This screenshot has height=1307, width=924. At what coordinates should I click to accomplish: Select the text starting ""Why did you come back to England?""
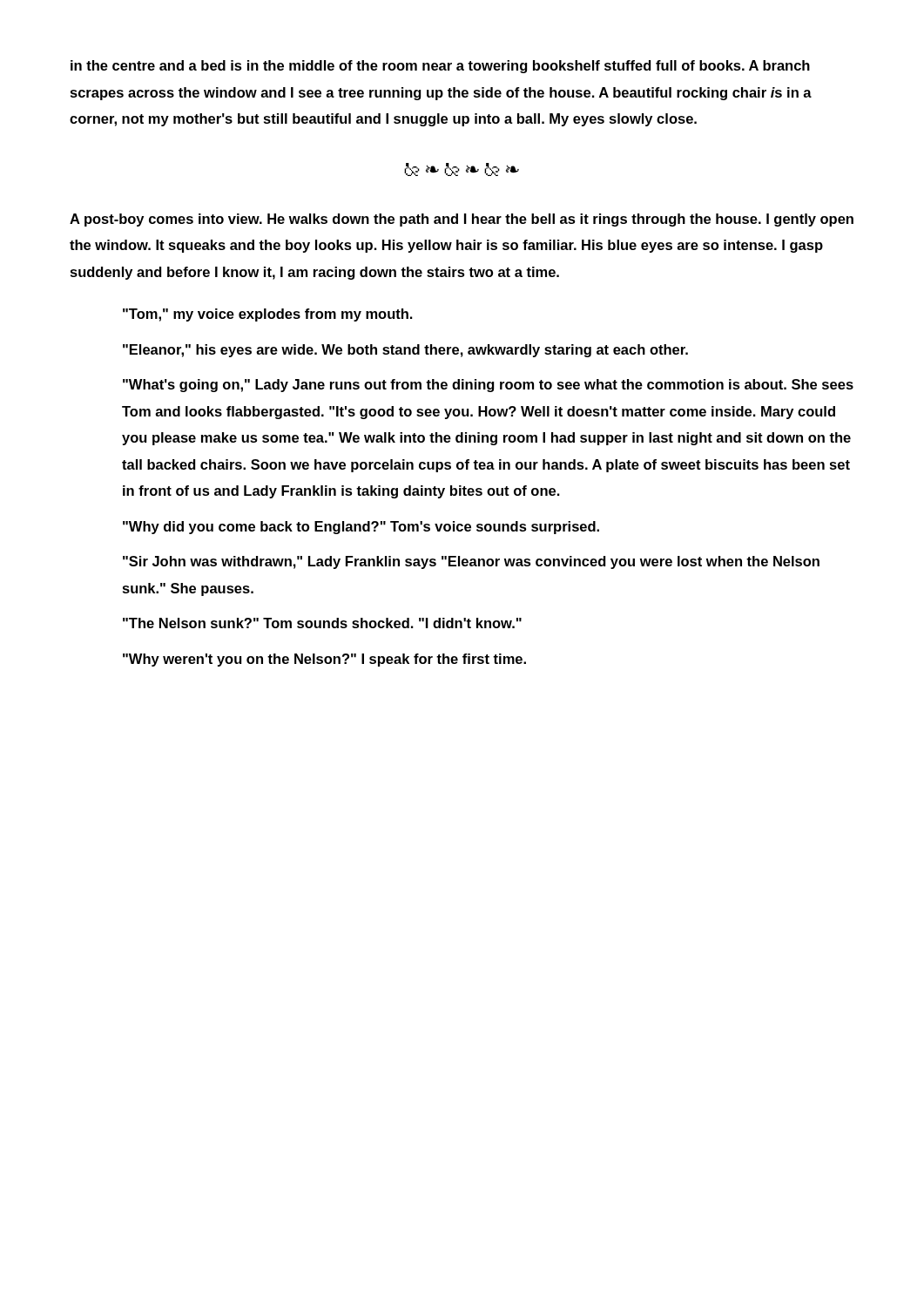pyautogui.click(x=488, y=526)
